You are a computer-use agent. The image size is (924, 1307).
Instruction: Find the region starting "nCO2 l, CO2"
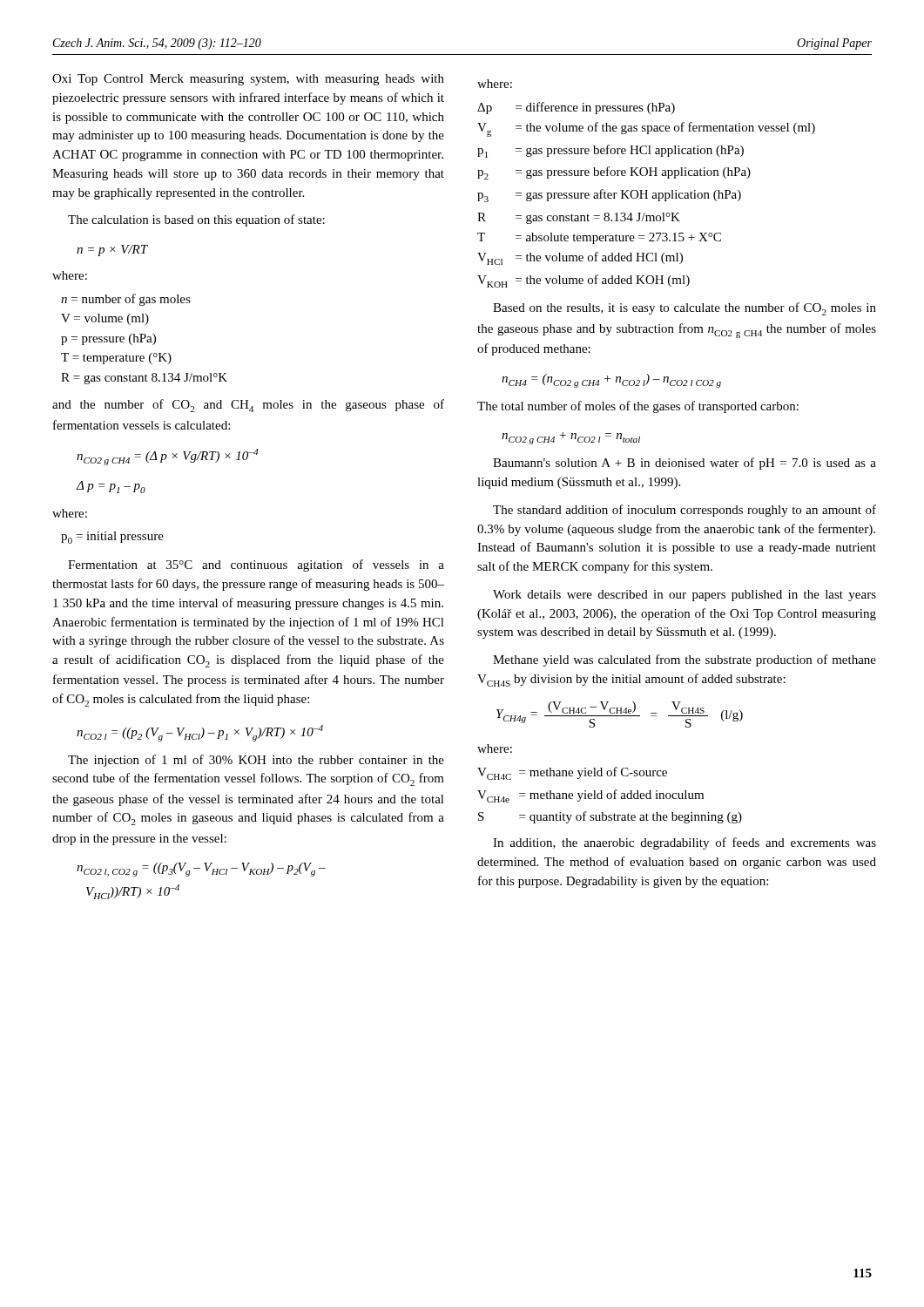[x=201, y=881]
